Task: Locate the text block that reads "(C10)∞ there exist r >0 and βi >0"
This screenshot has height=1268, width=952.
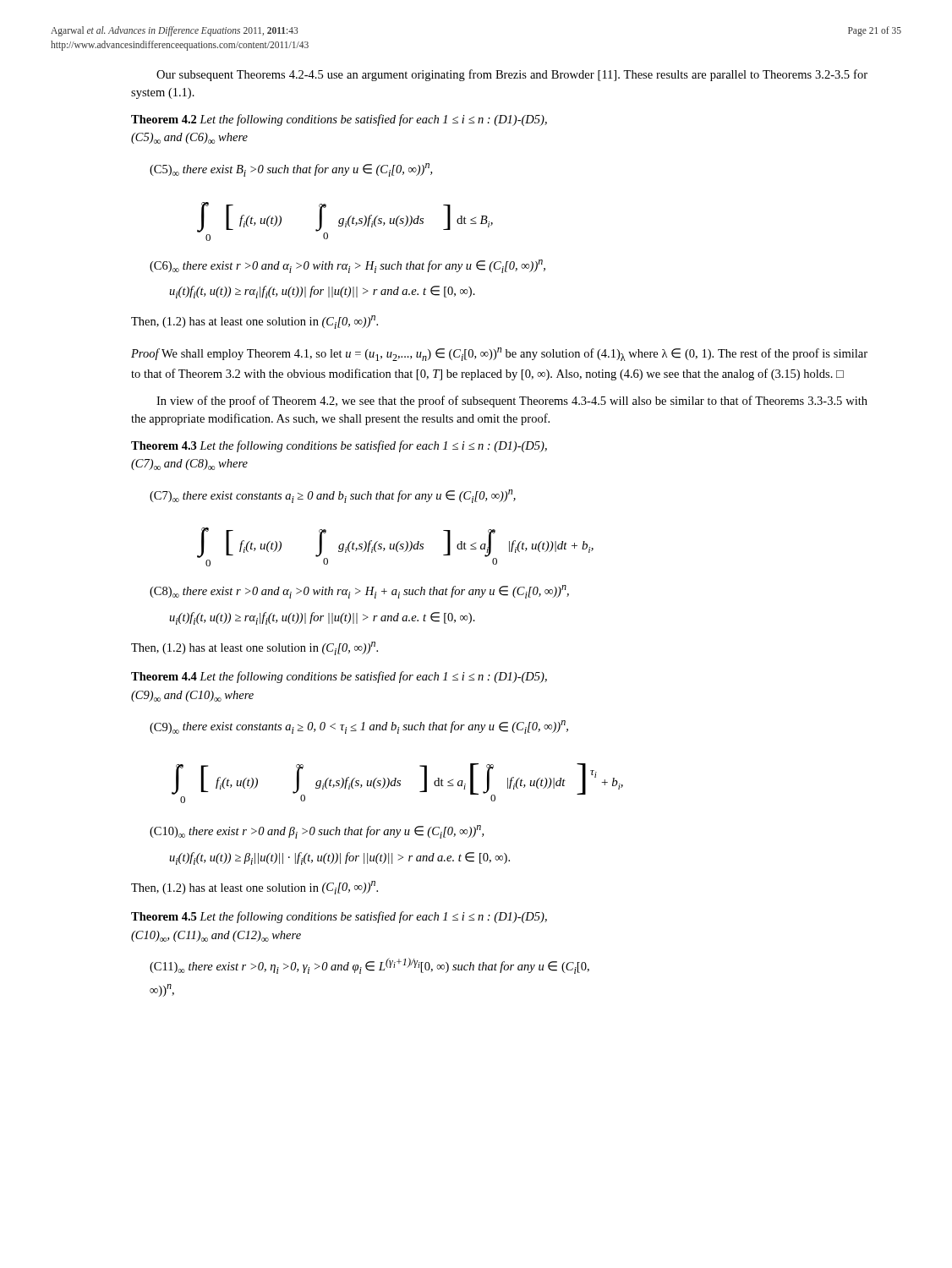Action: pyautogui.click(x=317, y=831)
